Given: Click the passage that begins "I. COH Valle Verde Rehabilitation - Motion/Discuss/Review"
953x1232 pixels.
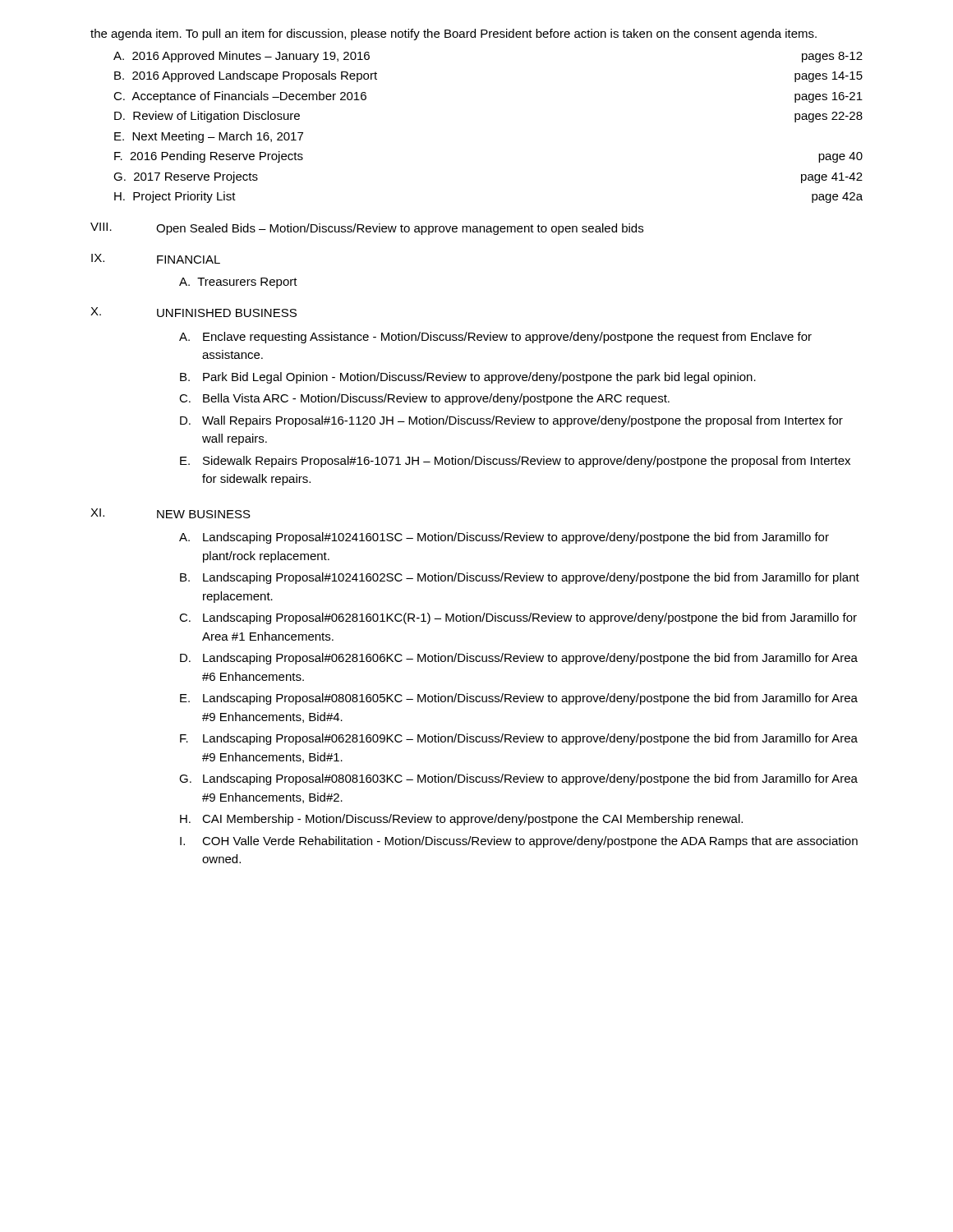Looking at the screenshot, I should tap(521, 850).
